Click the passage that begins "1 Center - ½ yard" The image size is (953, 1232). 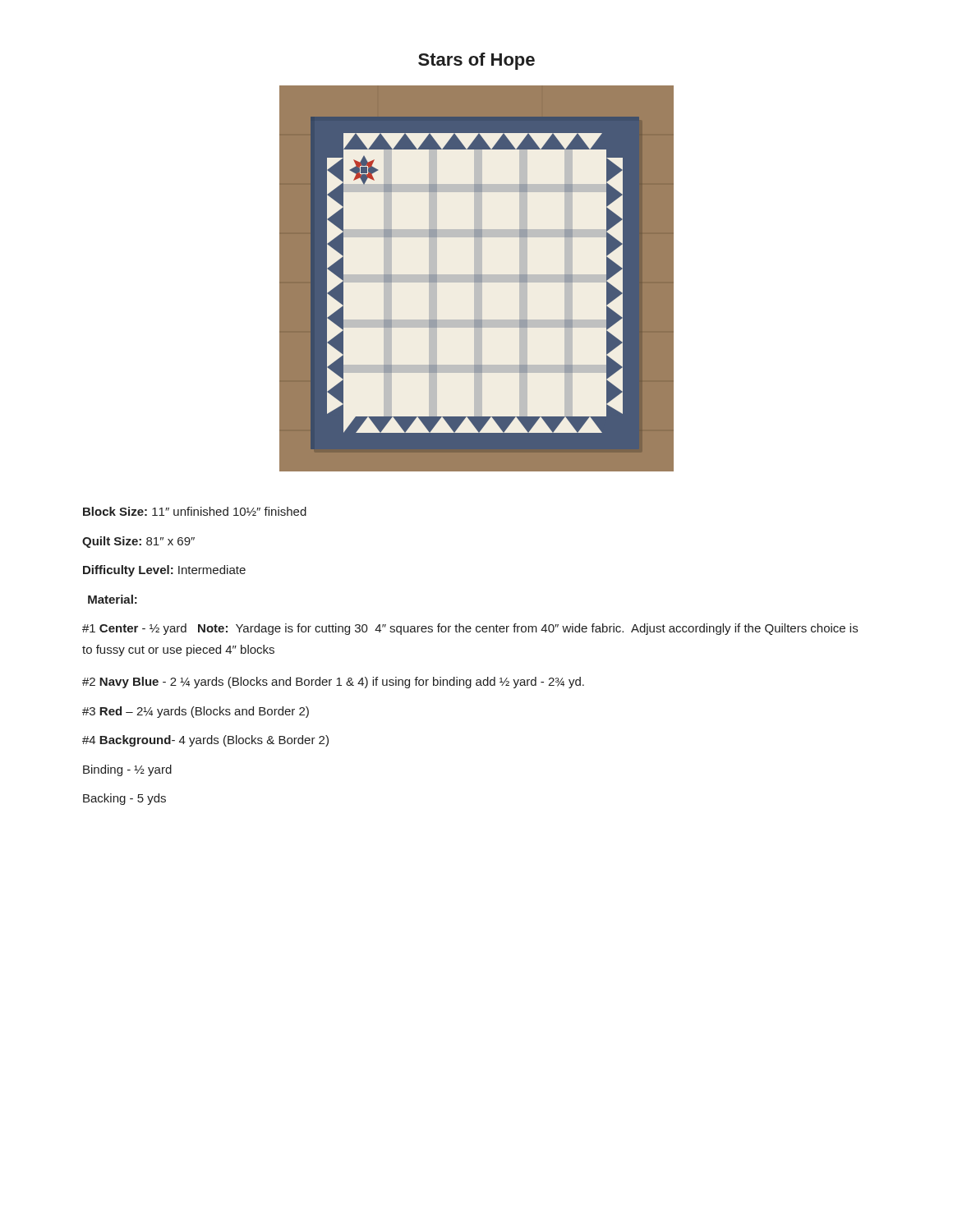pos(470,638)
